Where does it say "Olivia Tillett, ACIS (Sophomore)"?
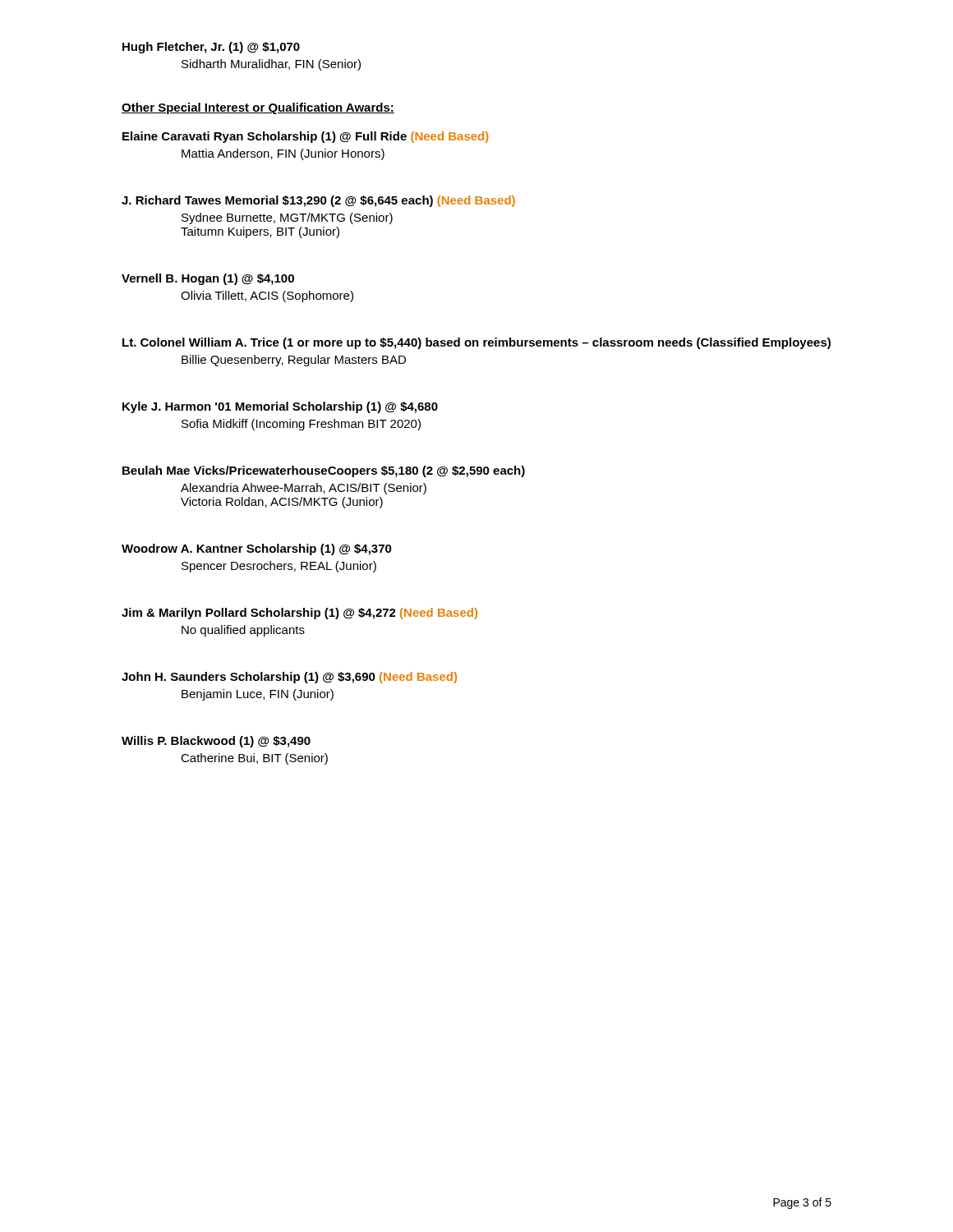Viewport: 953px width, 1232px height. 267,295
